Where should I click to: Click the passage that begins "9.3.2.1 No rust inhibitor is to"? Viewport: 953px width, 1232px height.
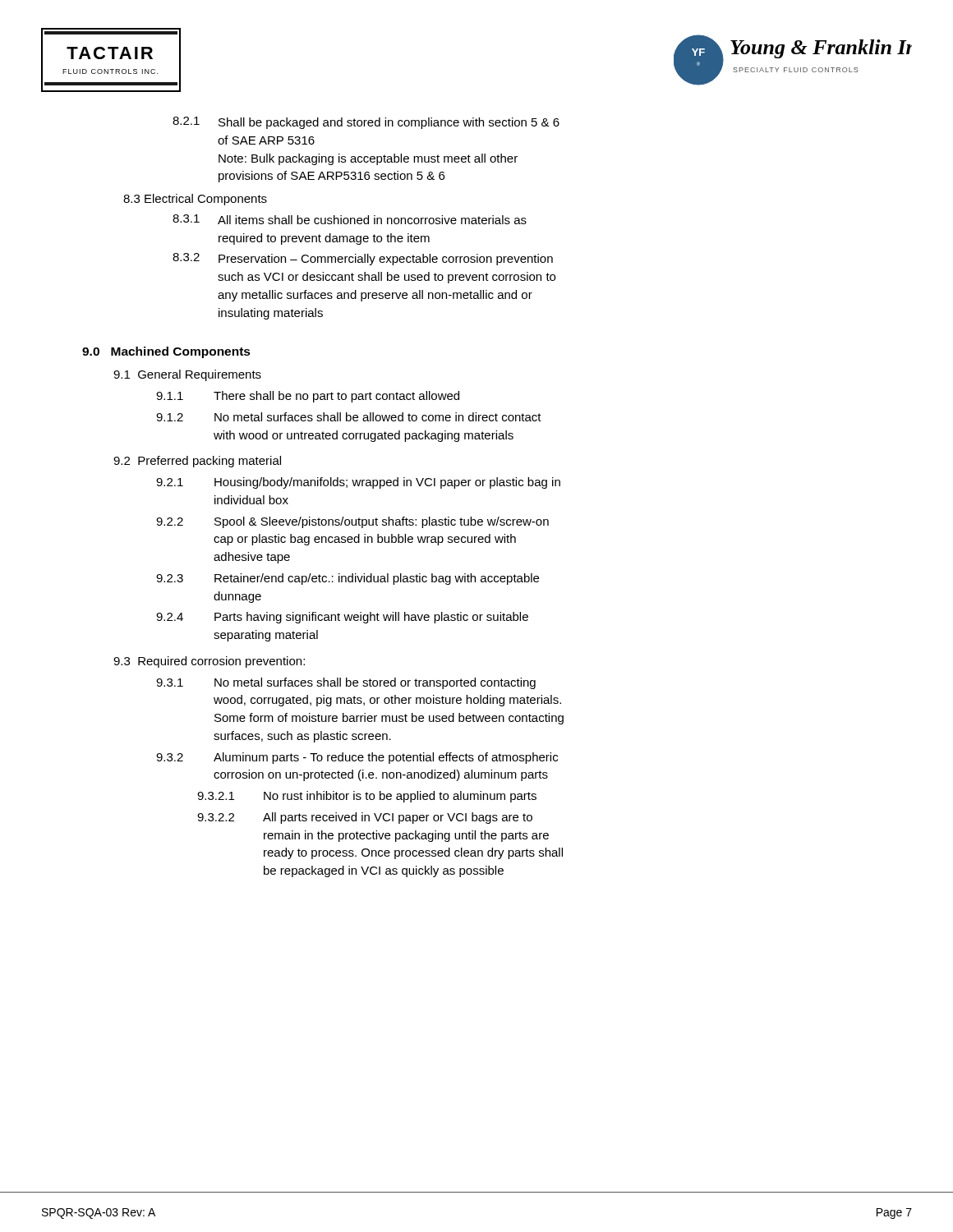pyautogui.click(x=367, y=797)
